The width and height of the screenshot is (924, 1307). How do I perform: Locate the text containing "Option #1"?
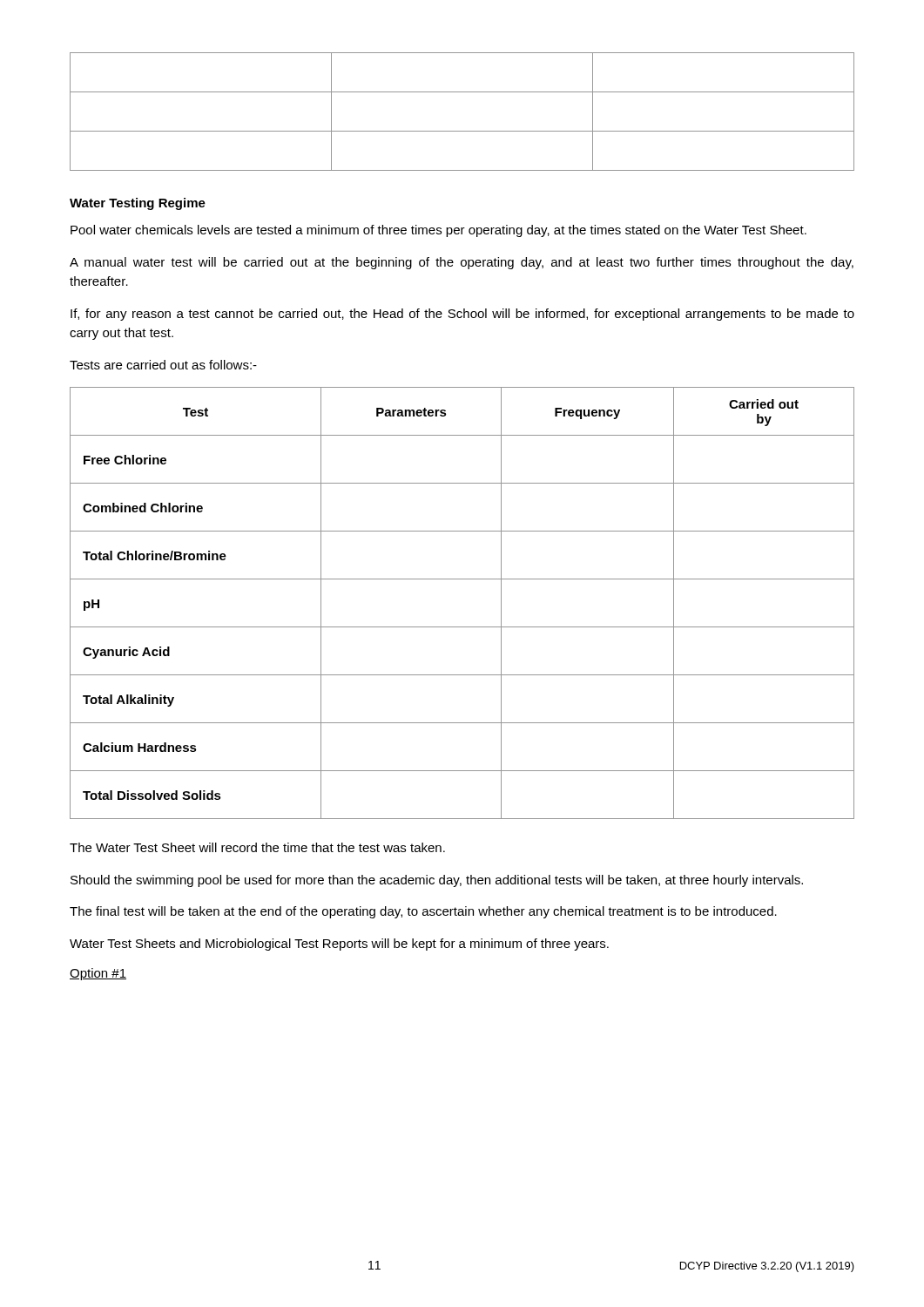coord(98,973)
